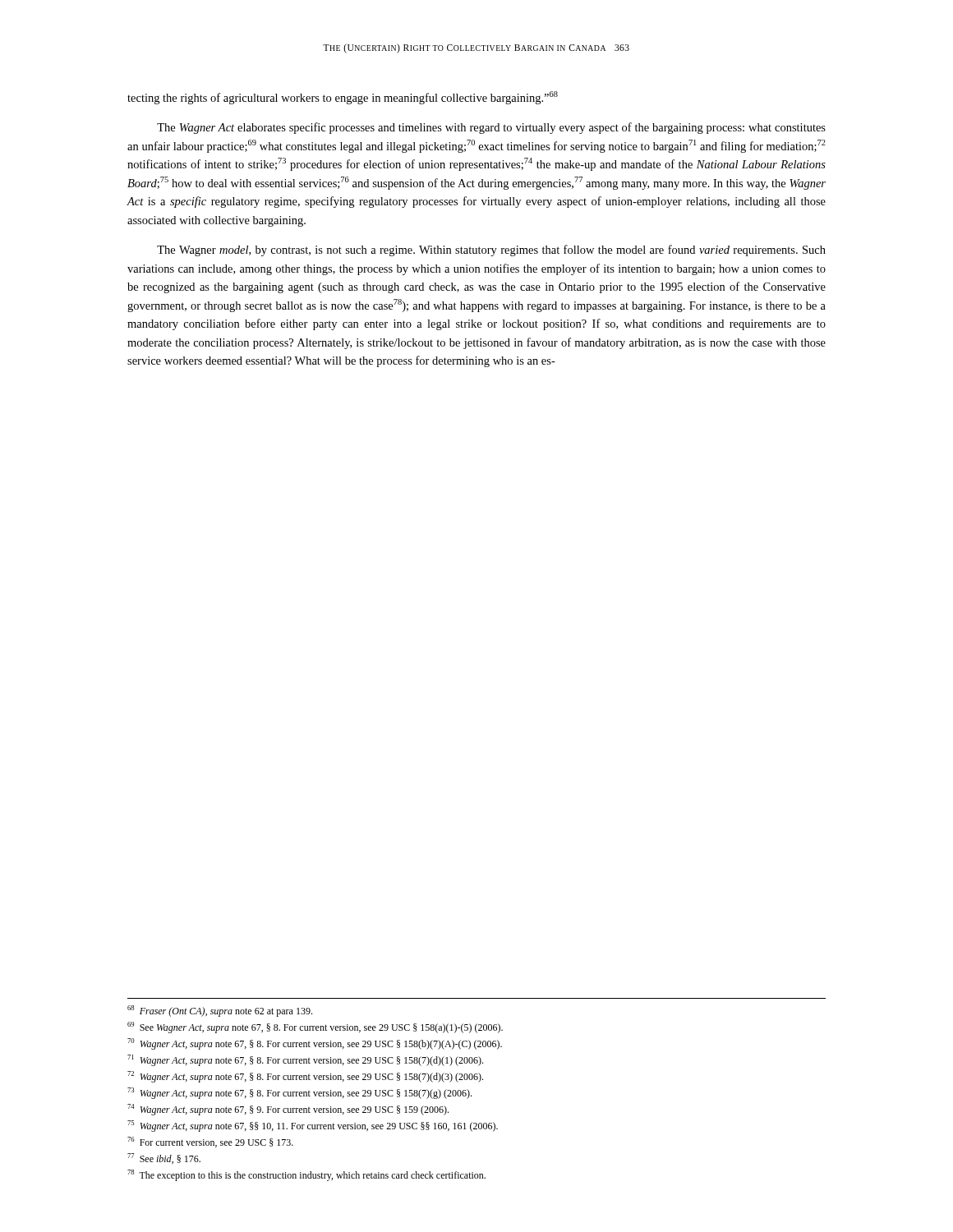This screenshot has width=953, height=1232.
Task: Locate the block of text that opens with "The Wagner Act elaborates specific processes and timelines"
Action: 476,174
